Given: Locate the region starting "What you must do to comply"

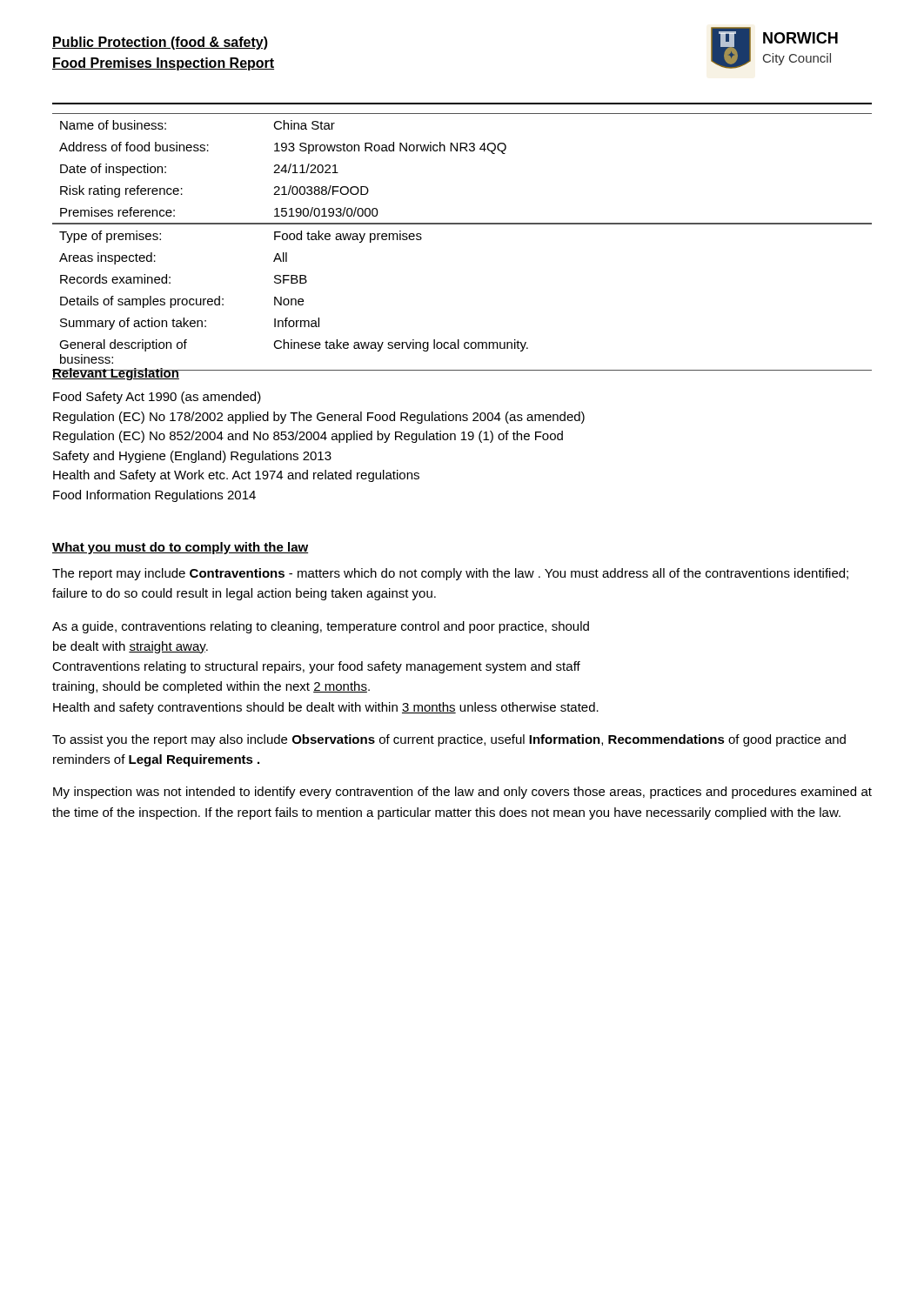Looking at the screenshot, I should click(180, 547).
